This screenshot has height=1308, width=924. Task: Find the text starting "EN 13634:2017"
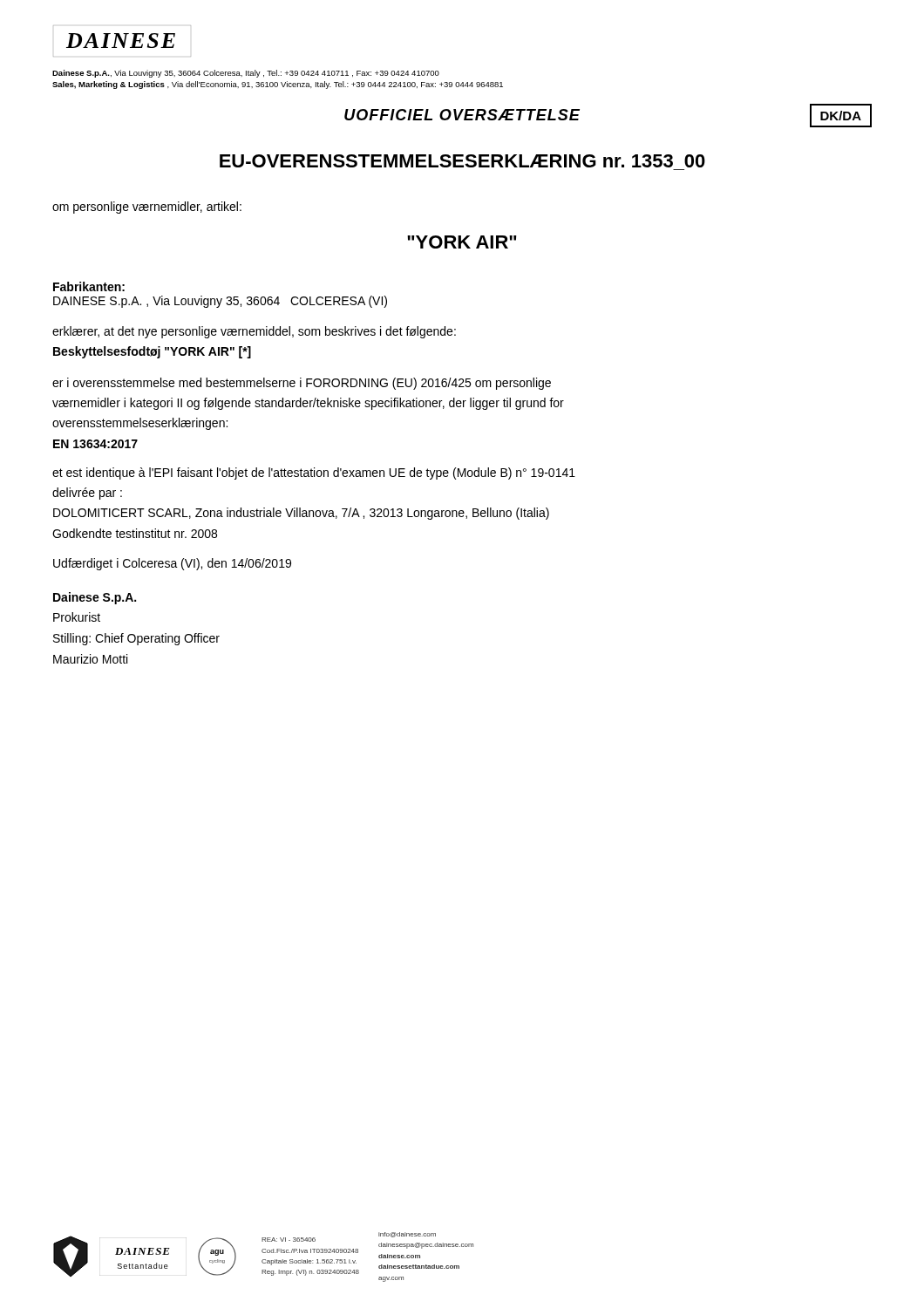click(x=95, y=444)
